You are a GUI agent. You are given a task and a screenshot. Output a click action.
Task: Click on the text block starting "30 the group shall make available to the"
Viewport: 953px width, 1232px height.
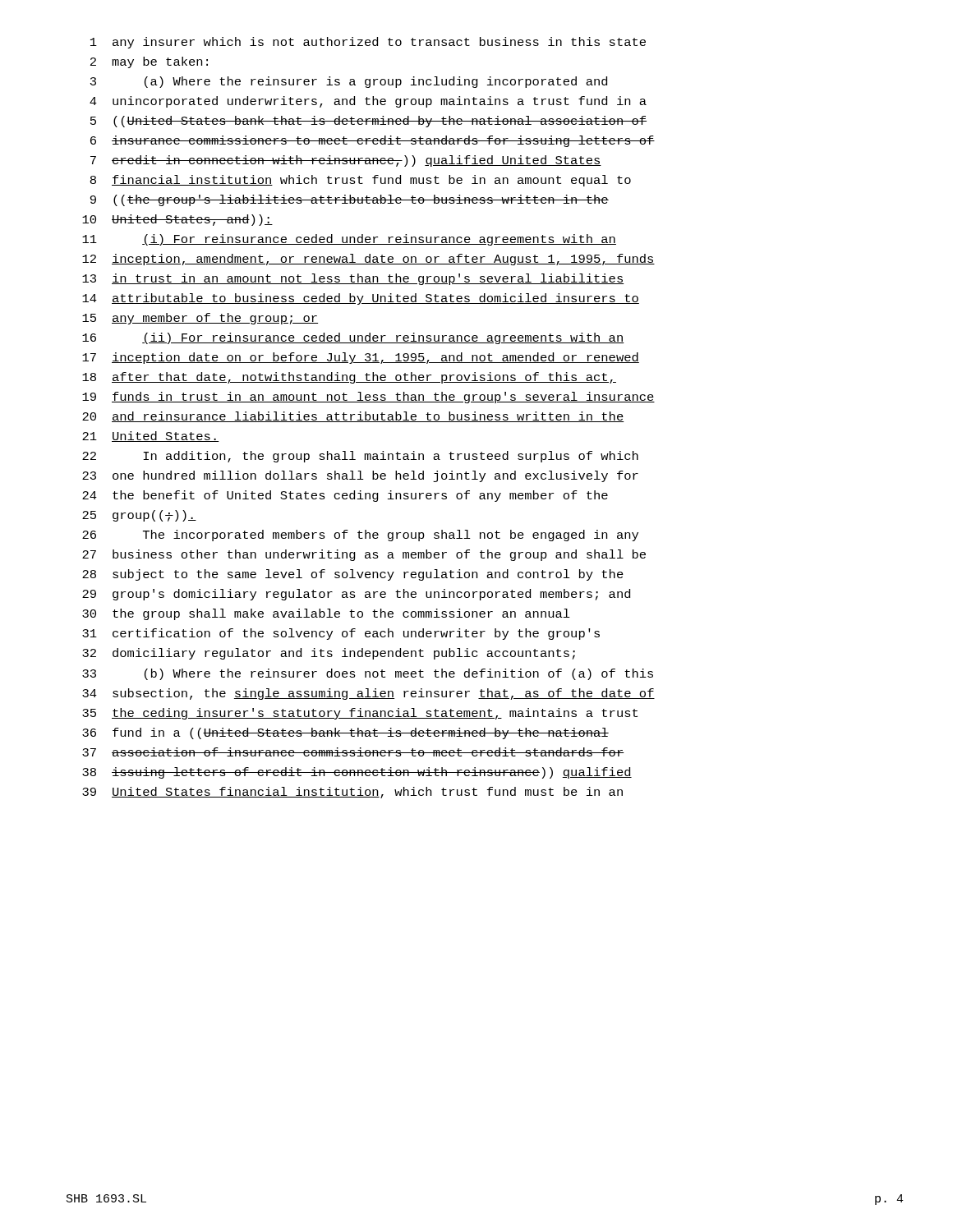pos(485,615)
